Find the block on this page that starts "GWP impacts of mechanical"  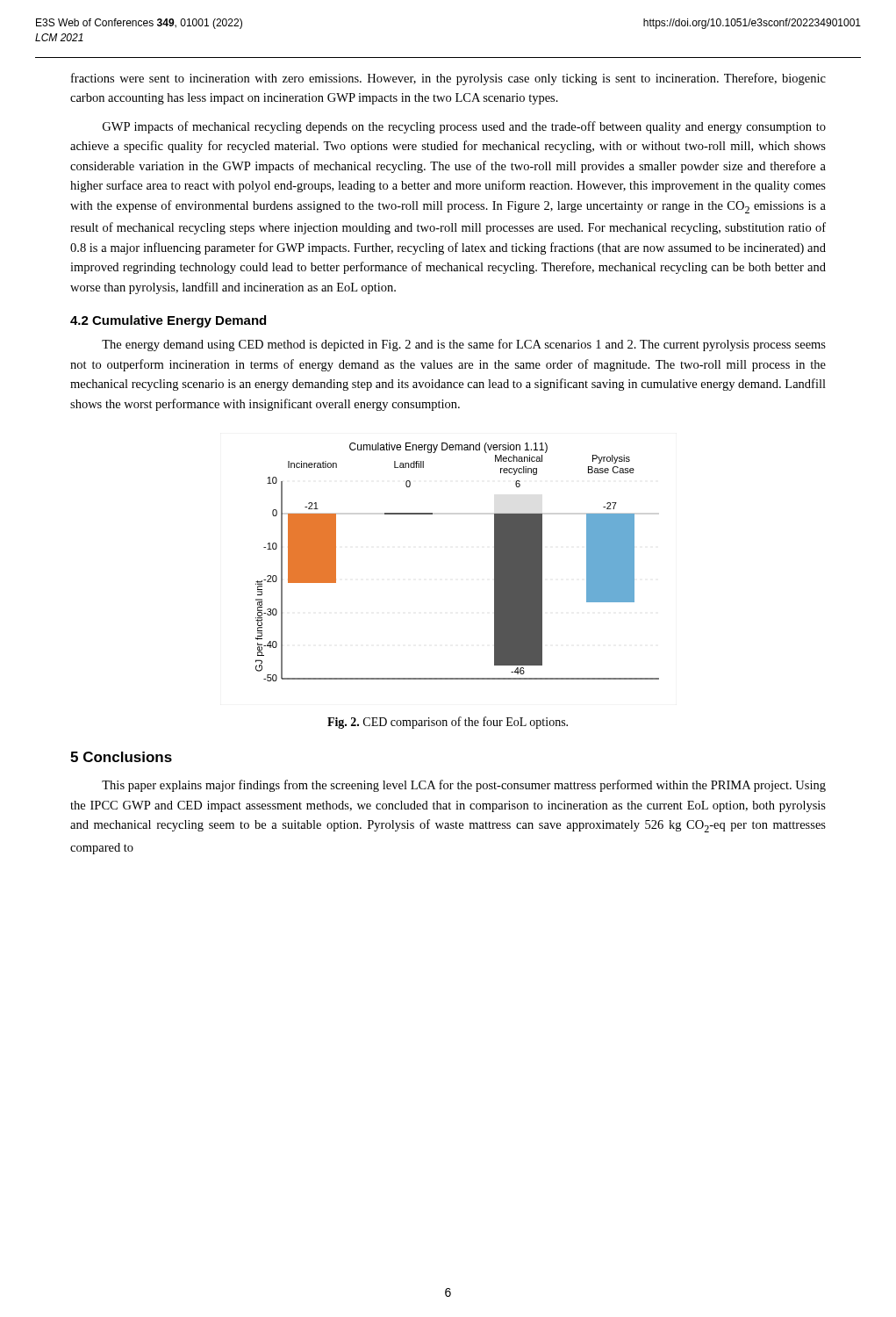coord(448,207)
